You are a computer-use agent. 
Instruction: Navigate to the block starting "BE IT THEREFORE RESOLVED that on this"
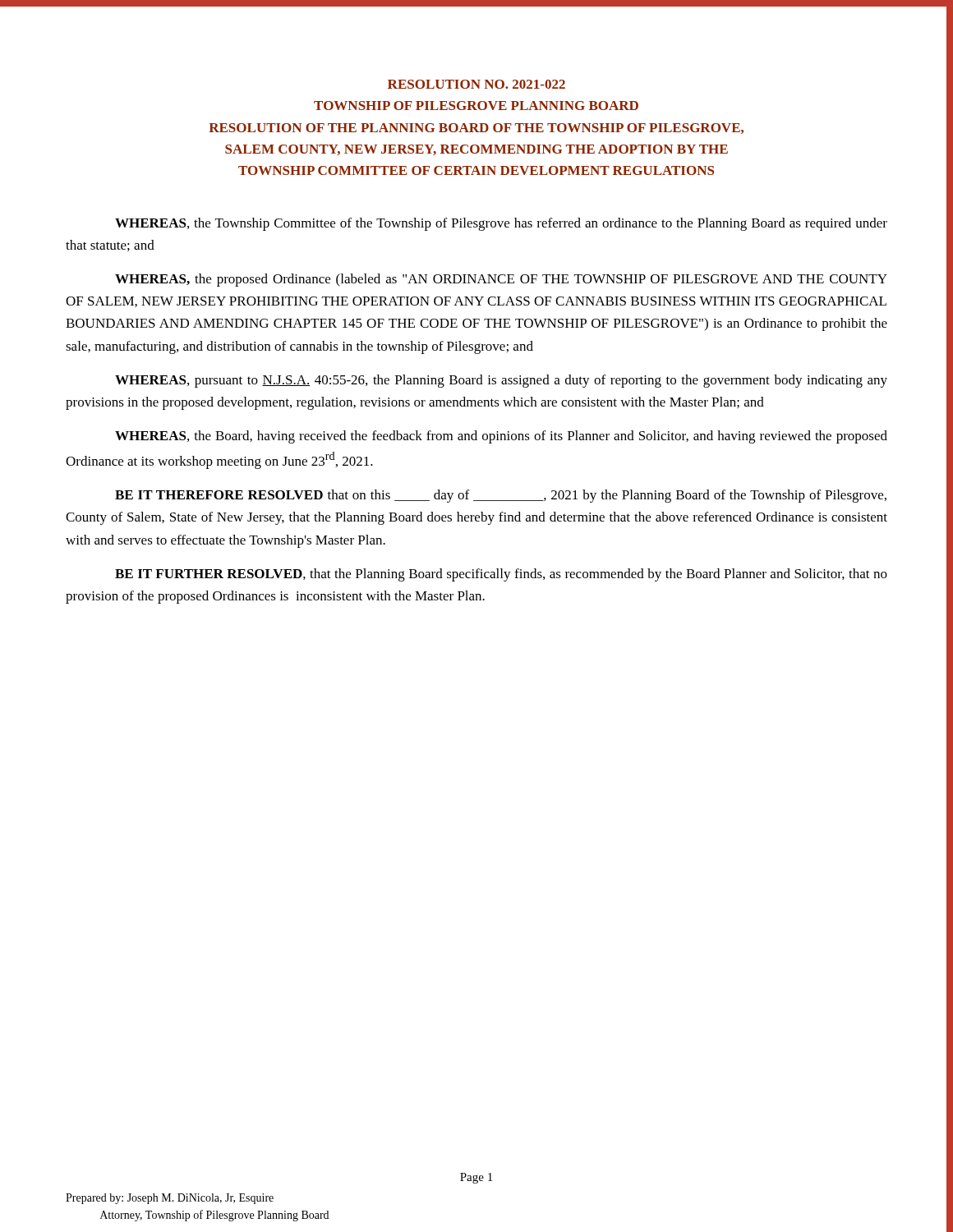(476, 517)
